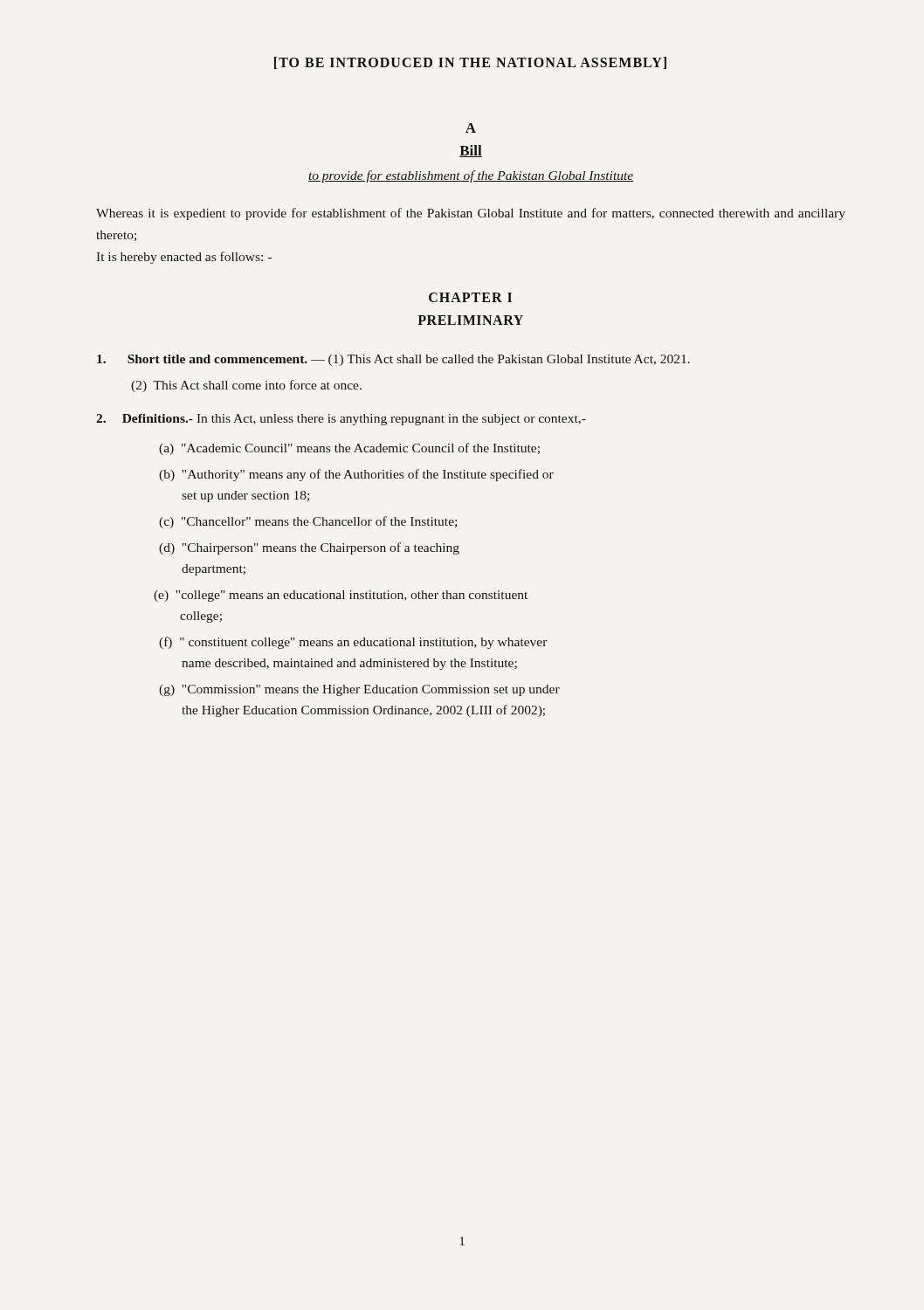
Task: Click the title
Action: pos(471,151)
